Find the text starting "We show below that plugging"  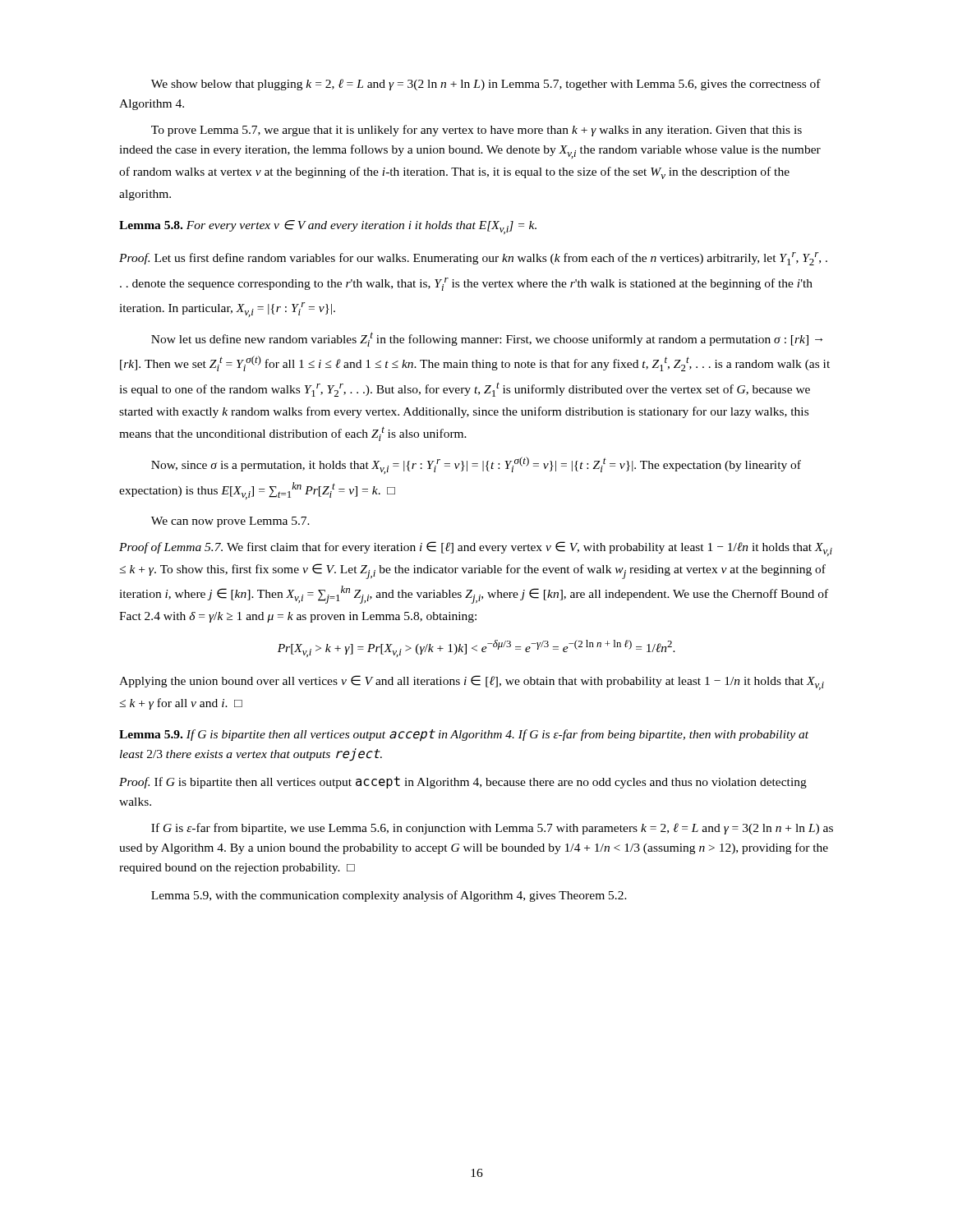pos(476,94)
